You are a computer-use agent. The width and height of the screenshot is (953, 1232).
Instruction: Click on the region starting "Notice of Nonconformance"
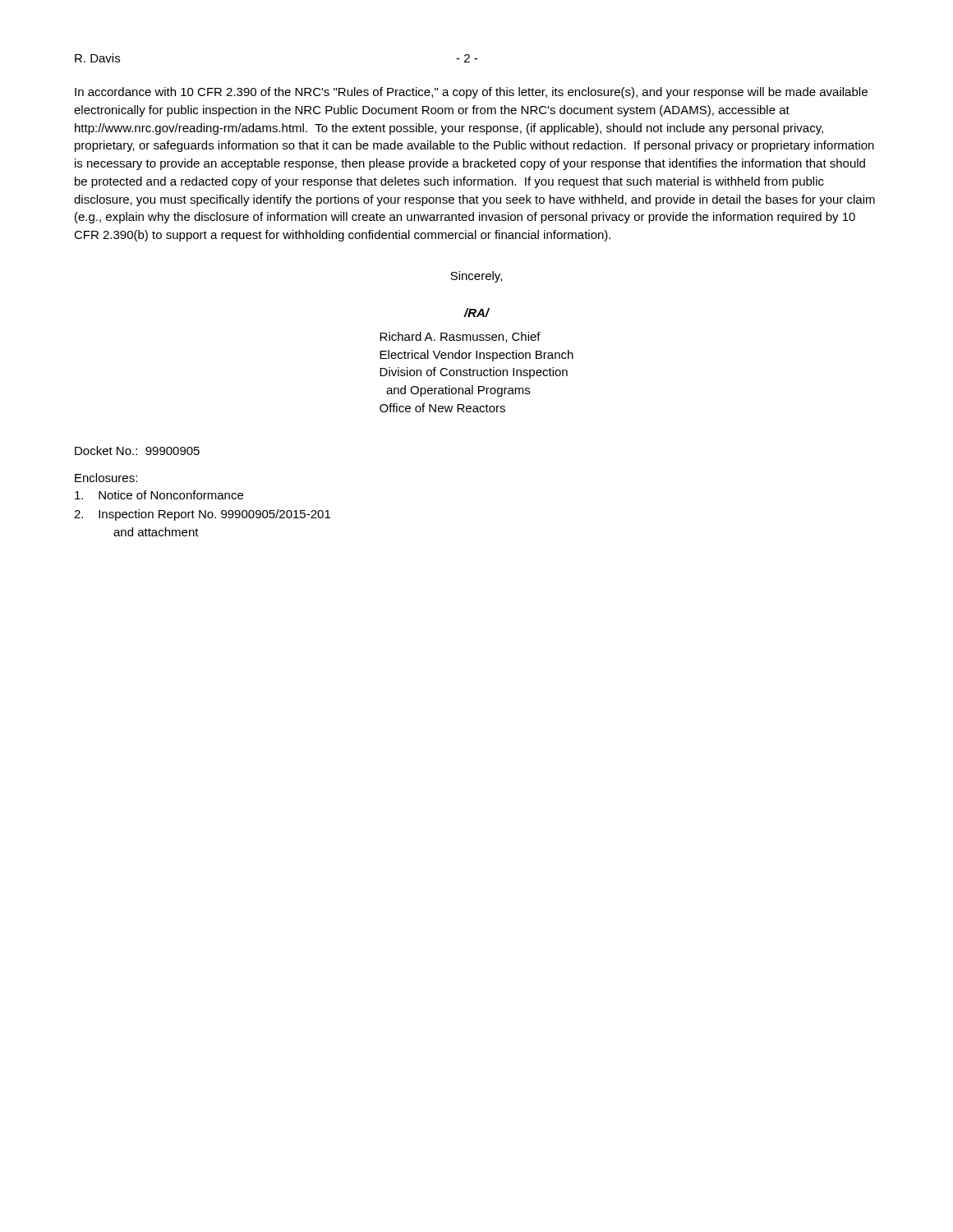(159, 494)
